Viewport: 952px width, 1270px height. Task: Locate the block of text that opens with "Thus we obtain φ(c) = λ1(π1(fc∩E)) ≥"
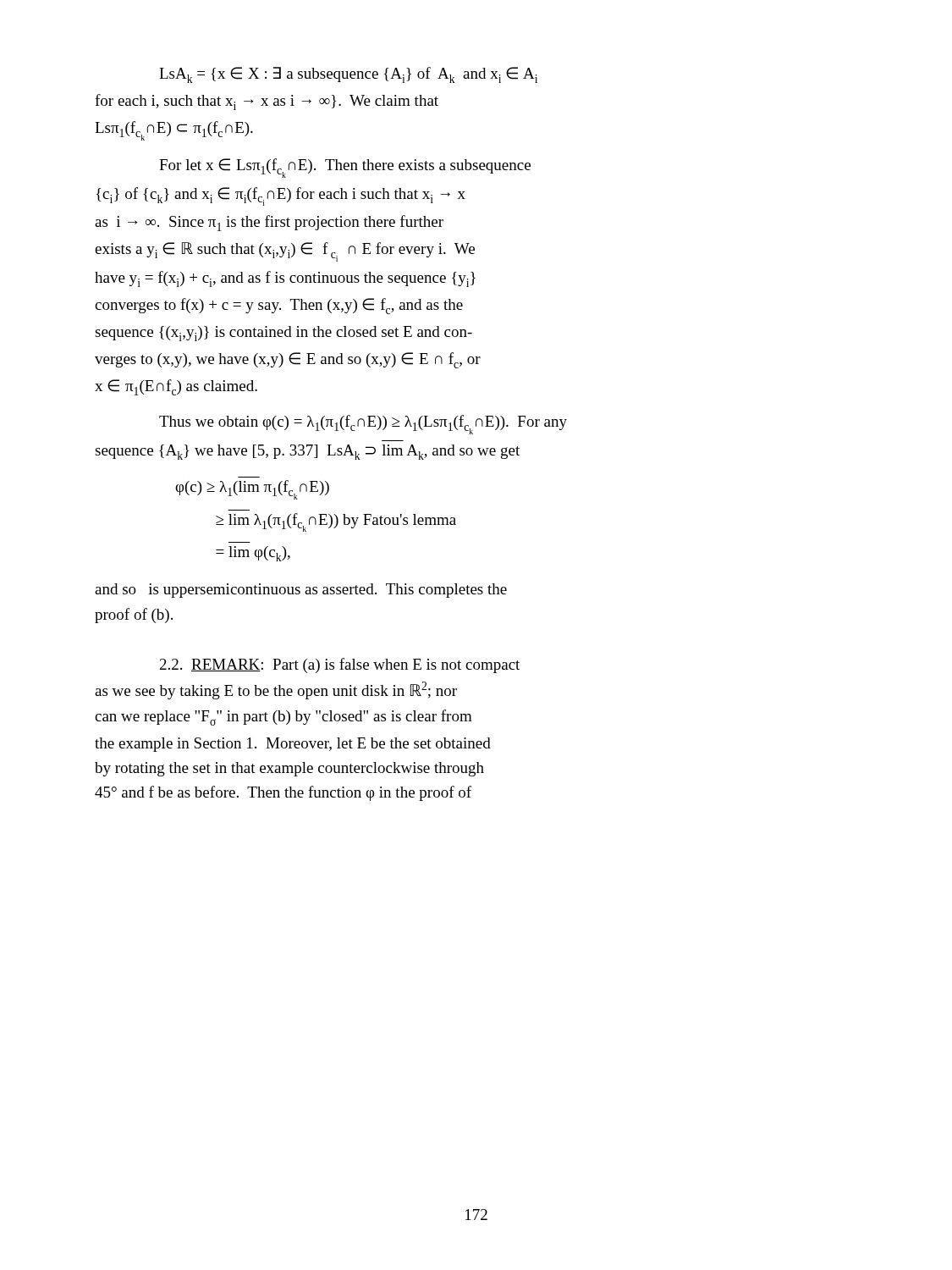(481, 437)
